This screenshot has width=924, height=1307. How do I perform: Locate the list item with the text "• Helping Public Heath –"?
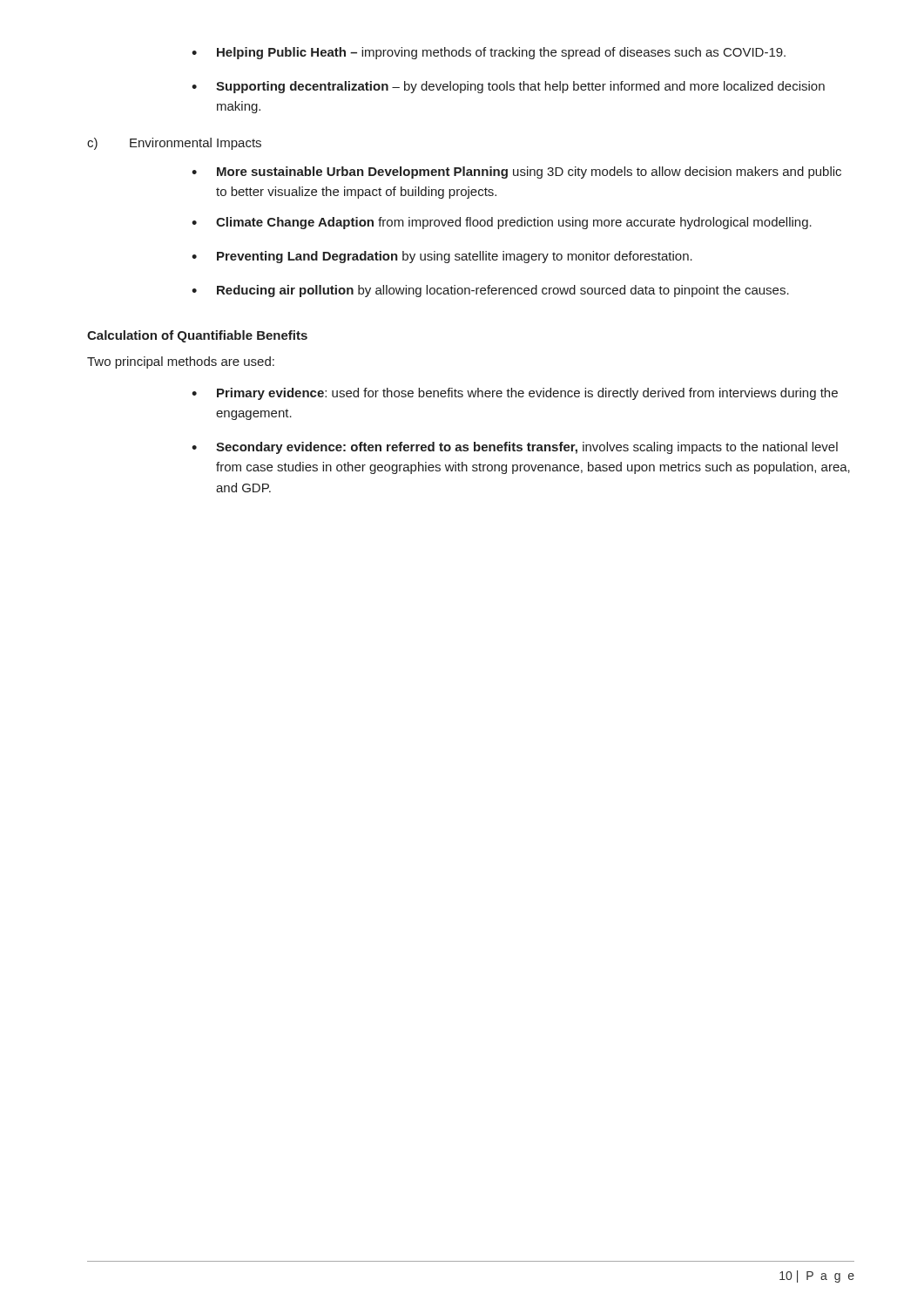[523, 54]
